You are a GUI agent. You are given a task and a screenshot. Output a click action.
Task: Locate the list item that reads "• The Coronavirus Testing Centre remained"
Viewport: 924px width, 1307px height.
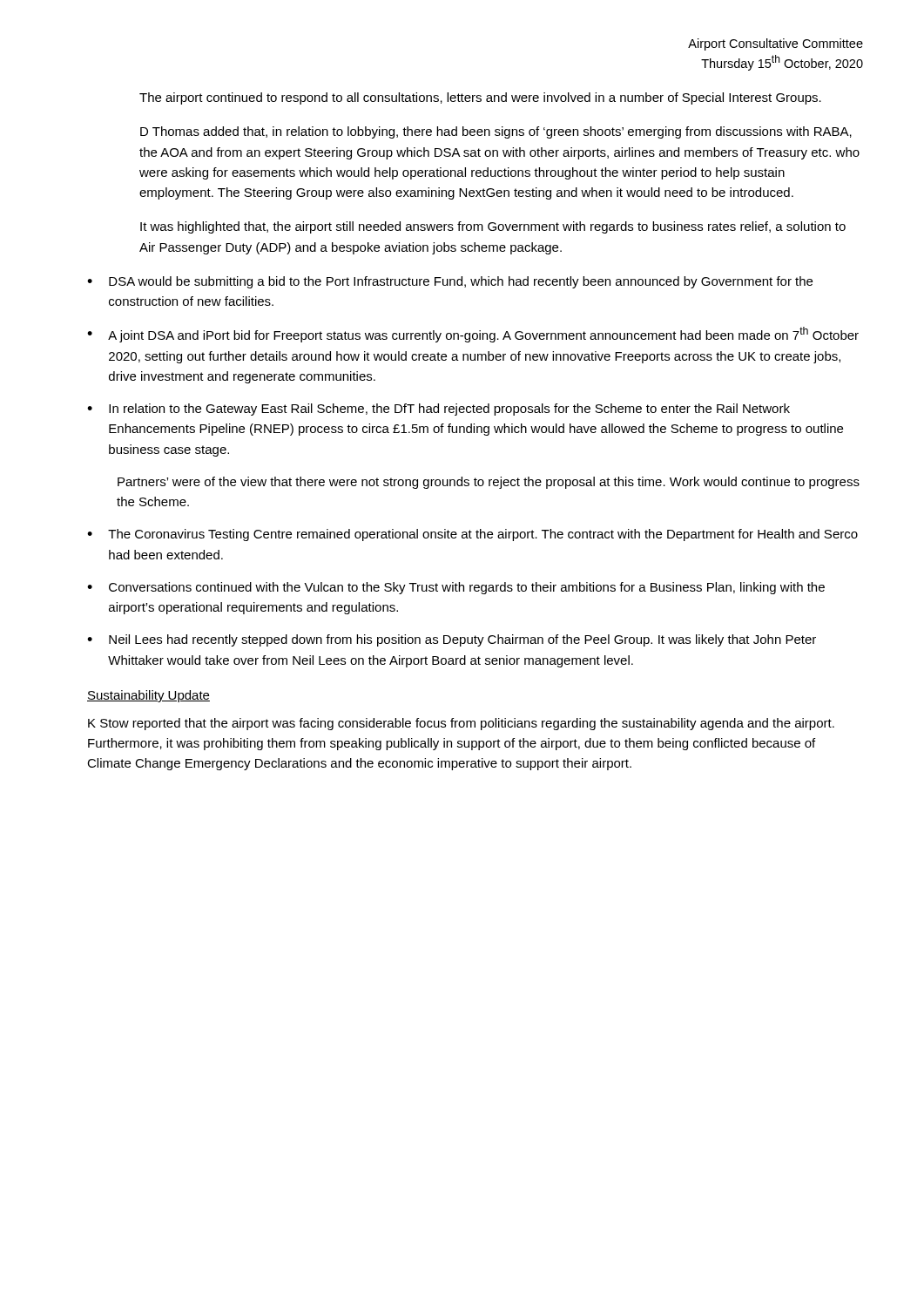click(475, 544)
